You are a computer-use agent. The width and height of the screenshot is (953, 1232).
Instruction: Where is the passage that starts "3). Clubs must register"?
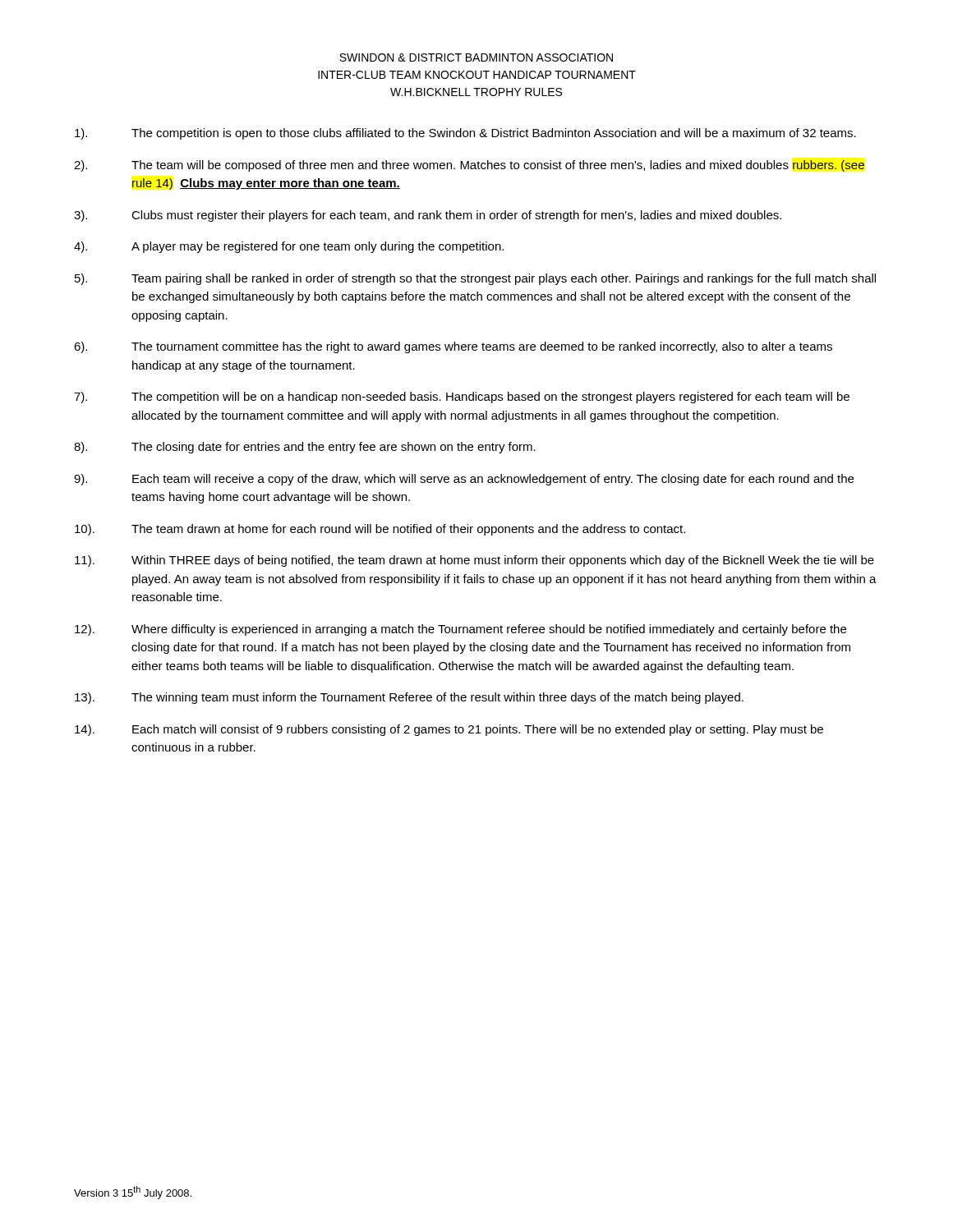pyautogui.click(x=476, y=215)
